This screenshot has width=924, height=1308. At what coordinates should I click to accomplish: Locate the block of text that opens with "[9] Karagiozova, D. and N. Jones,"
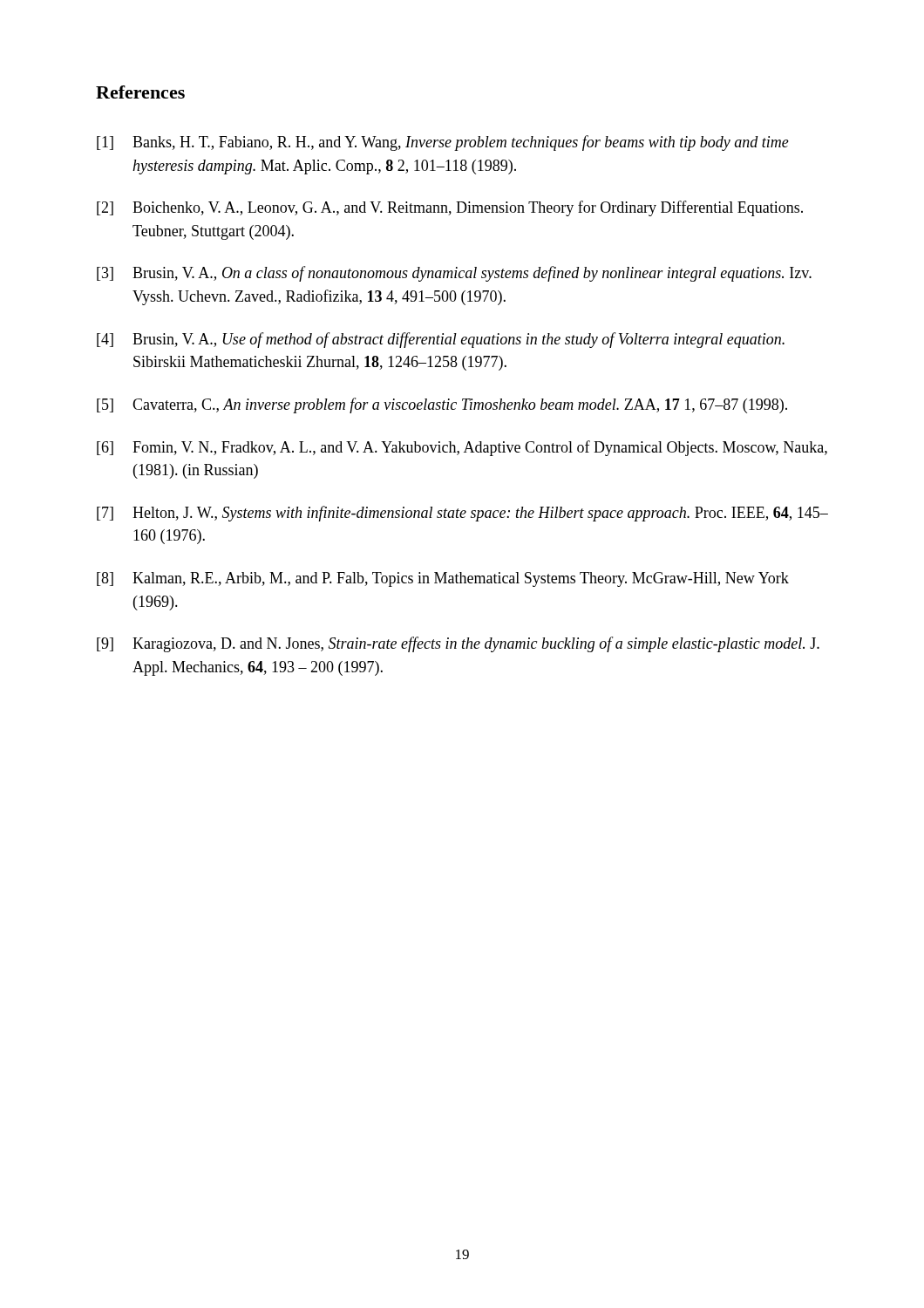tap(462, 656)
